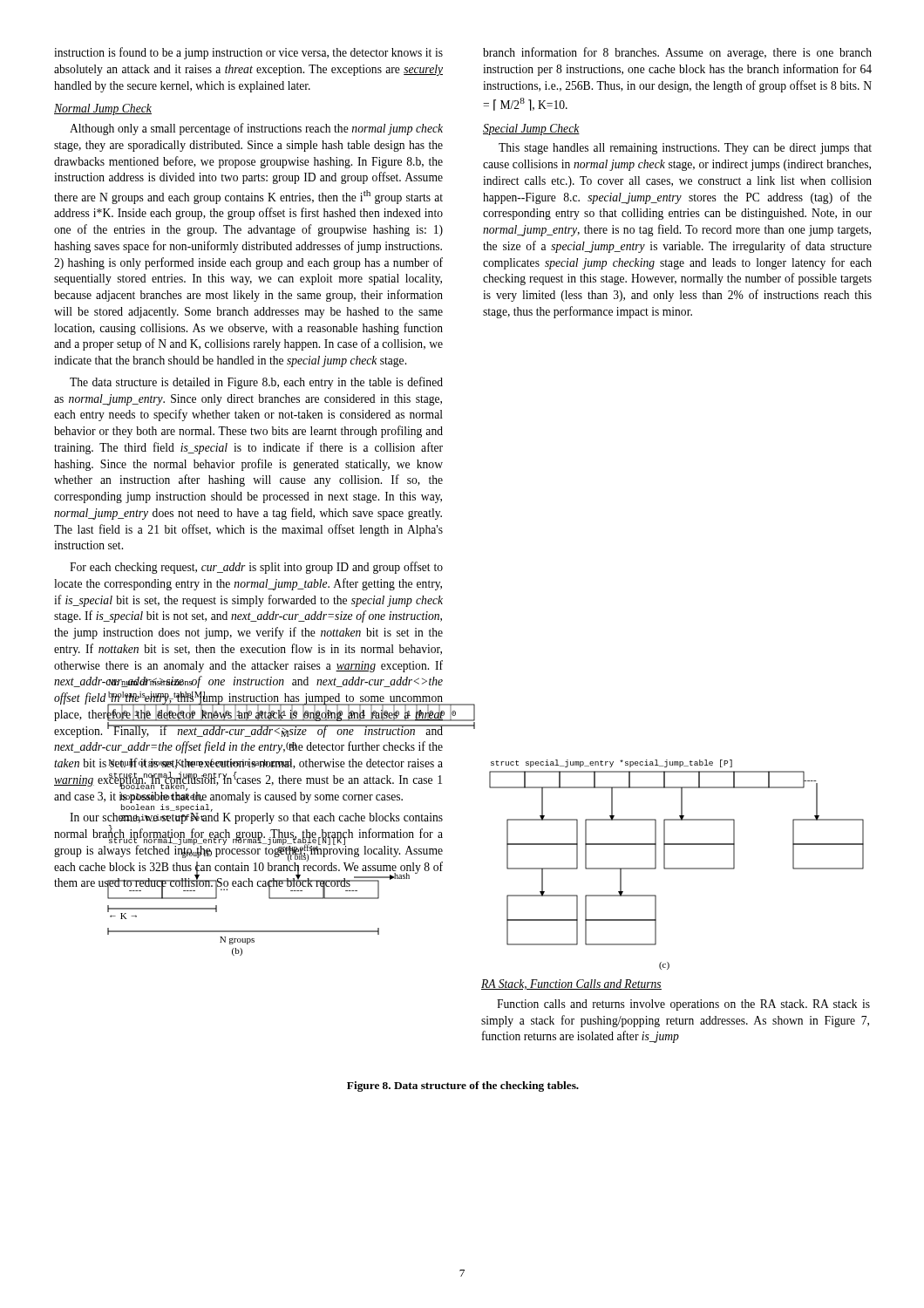Screen dimensions: 1308x924
Task: Click on the element starting "branch information for 8 branches. Assume on"
Action: point(677,80)
